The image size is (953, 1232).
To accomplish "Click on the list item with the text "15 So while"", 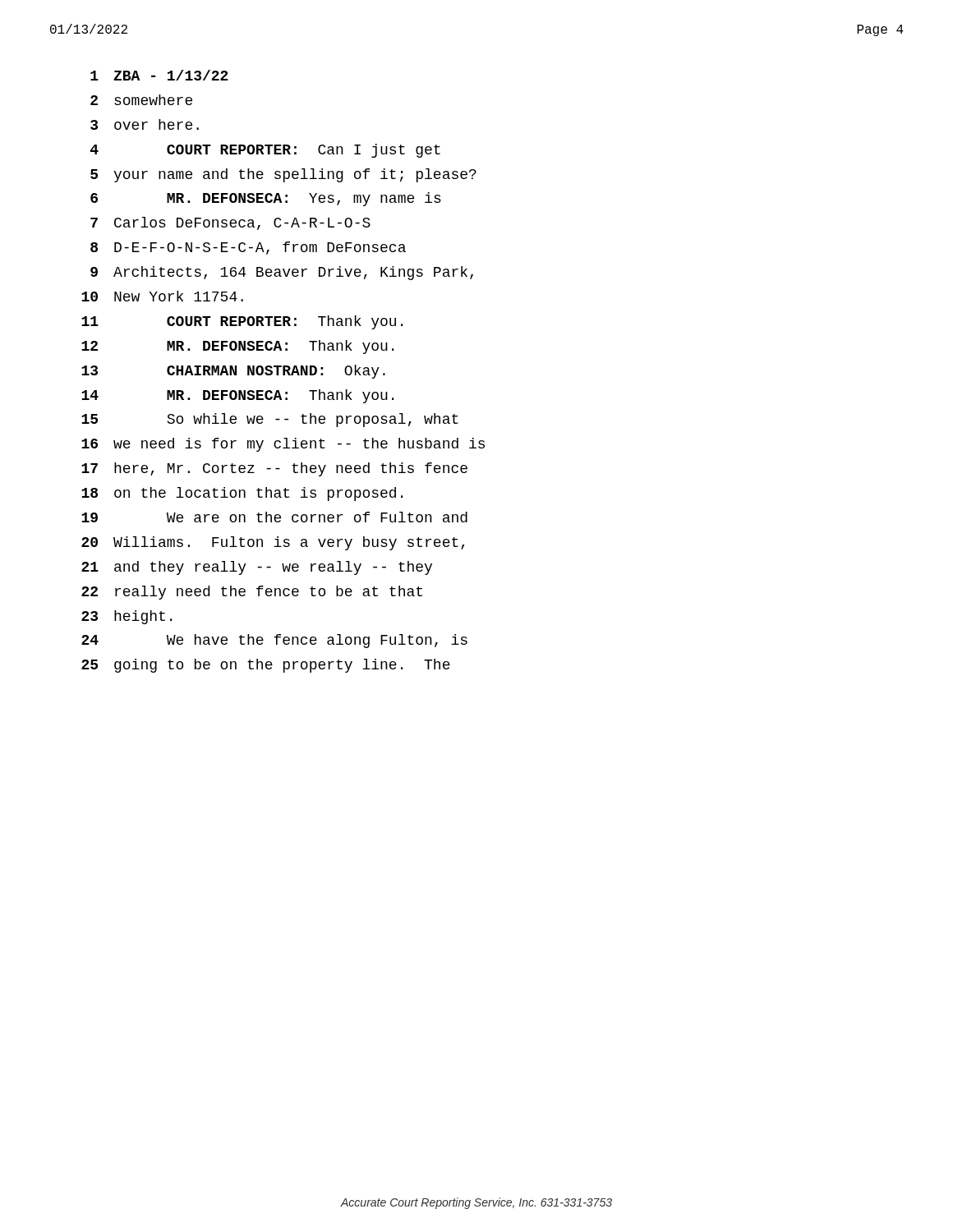I will 85,420.
